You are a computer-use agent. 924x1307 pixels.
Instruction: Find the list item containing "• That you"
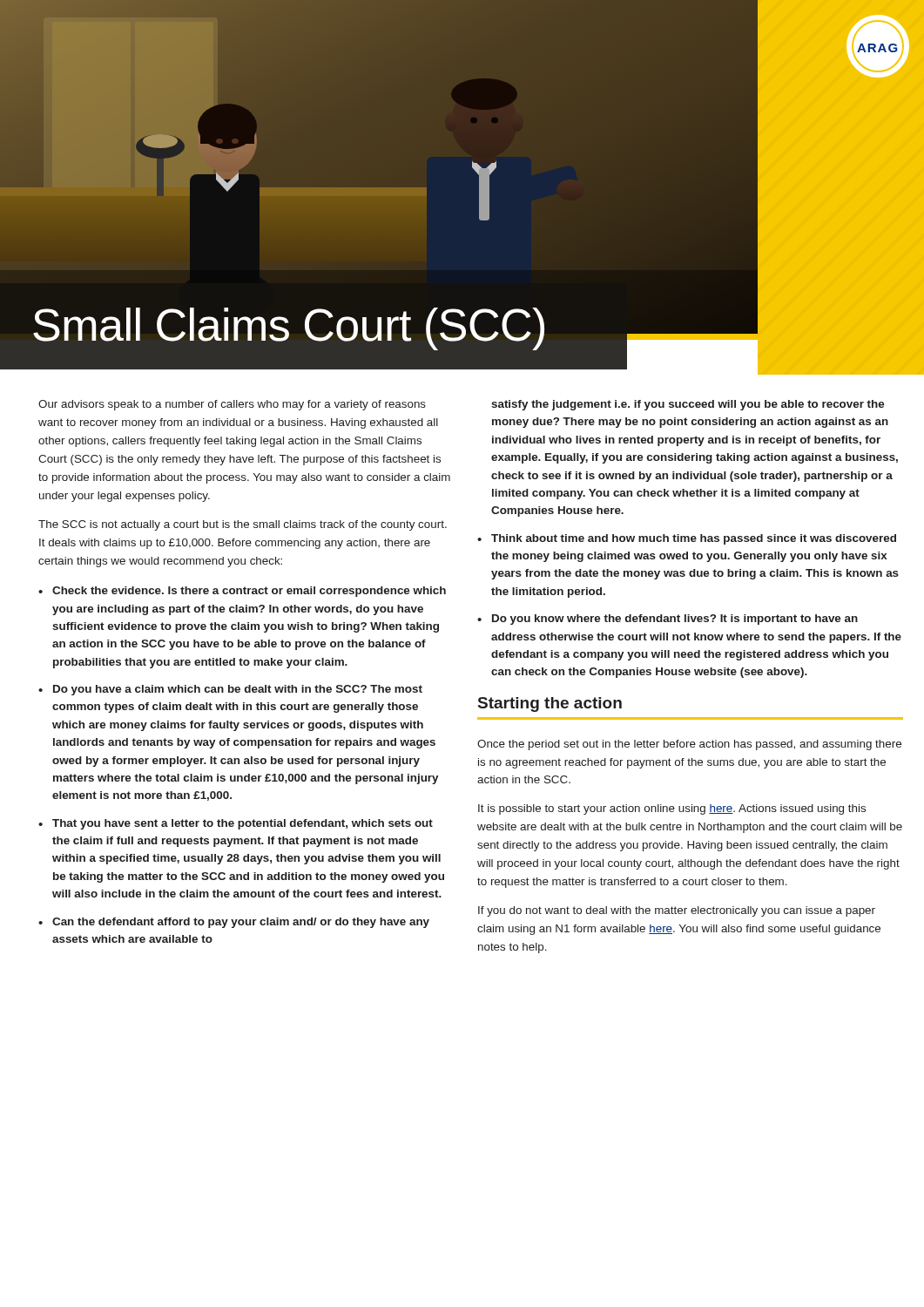(242, 857)
